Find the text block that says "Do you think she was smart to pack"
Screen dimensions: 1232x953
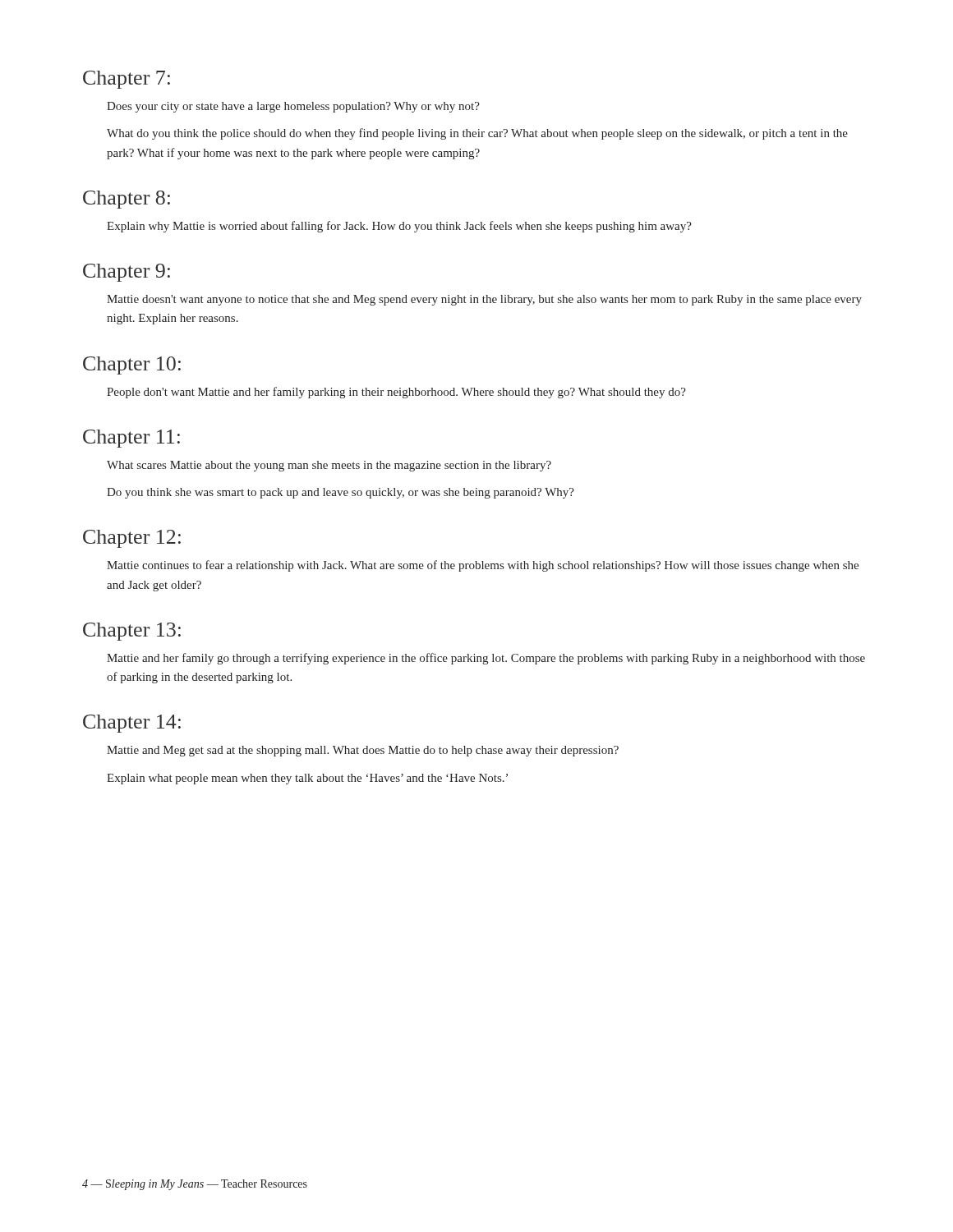coord(341,492)
